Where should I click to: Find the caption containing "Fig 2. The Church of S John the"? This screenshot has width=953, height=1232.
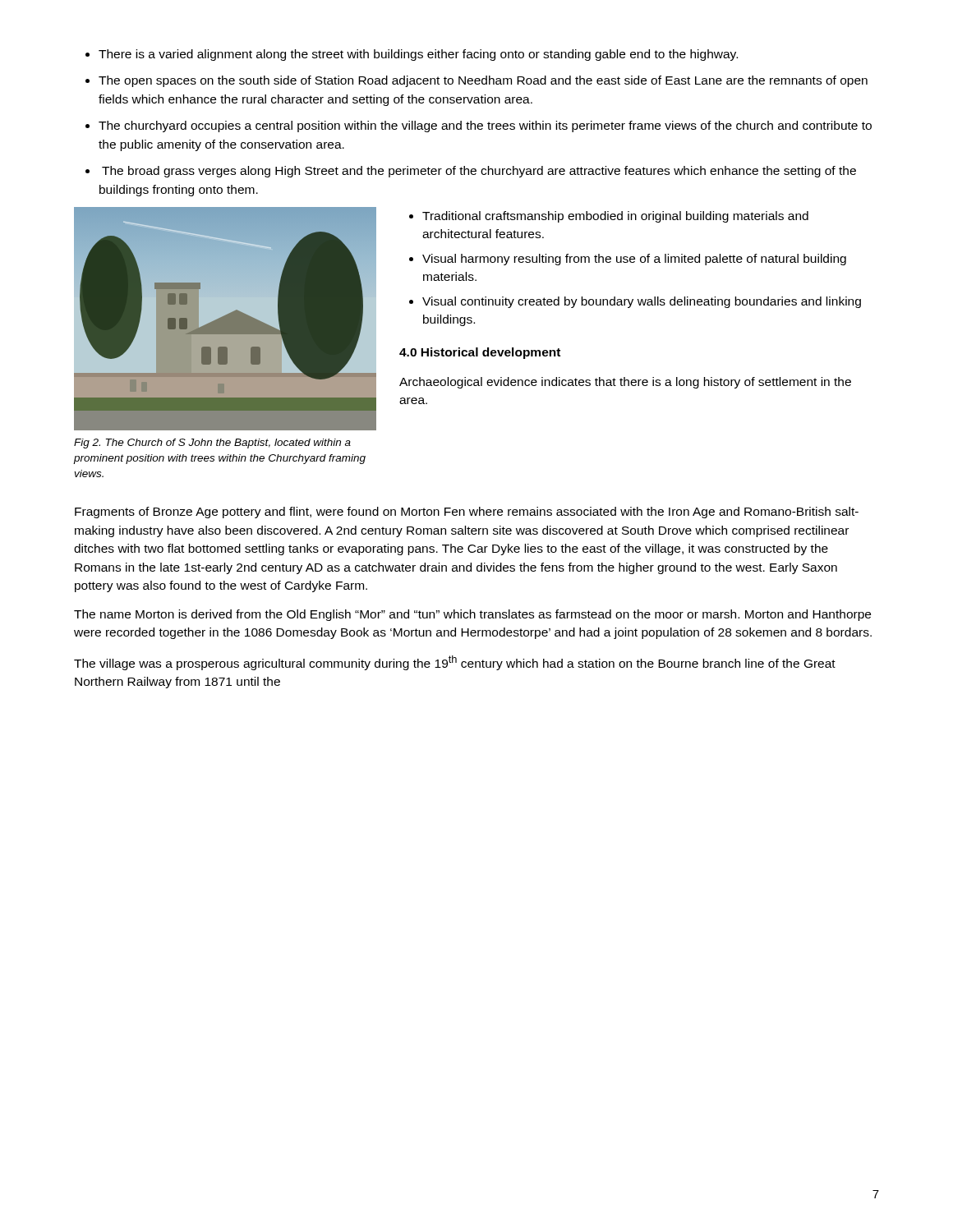tap(225, 459)
